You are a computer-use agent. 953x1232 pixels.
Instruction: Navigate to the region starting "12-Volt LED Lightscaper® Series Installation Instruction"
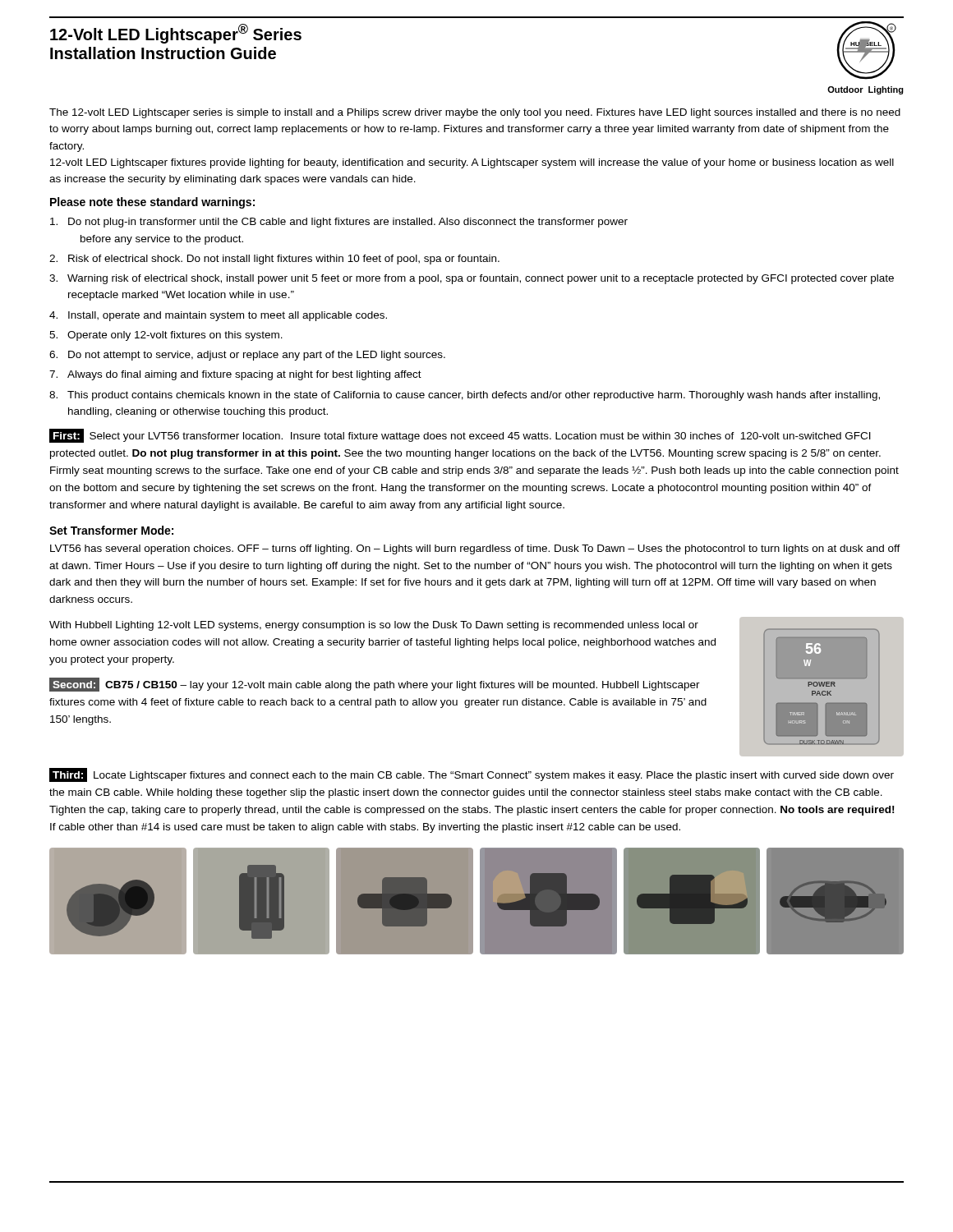(x=176, y=42)
